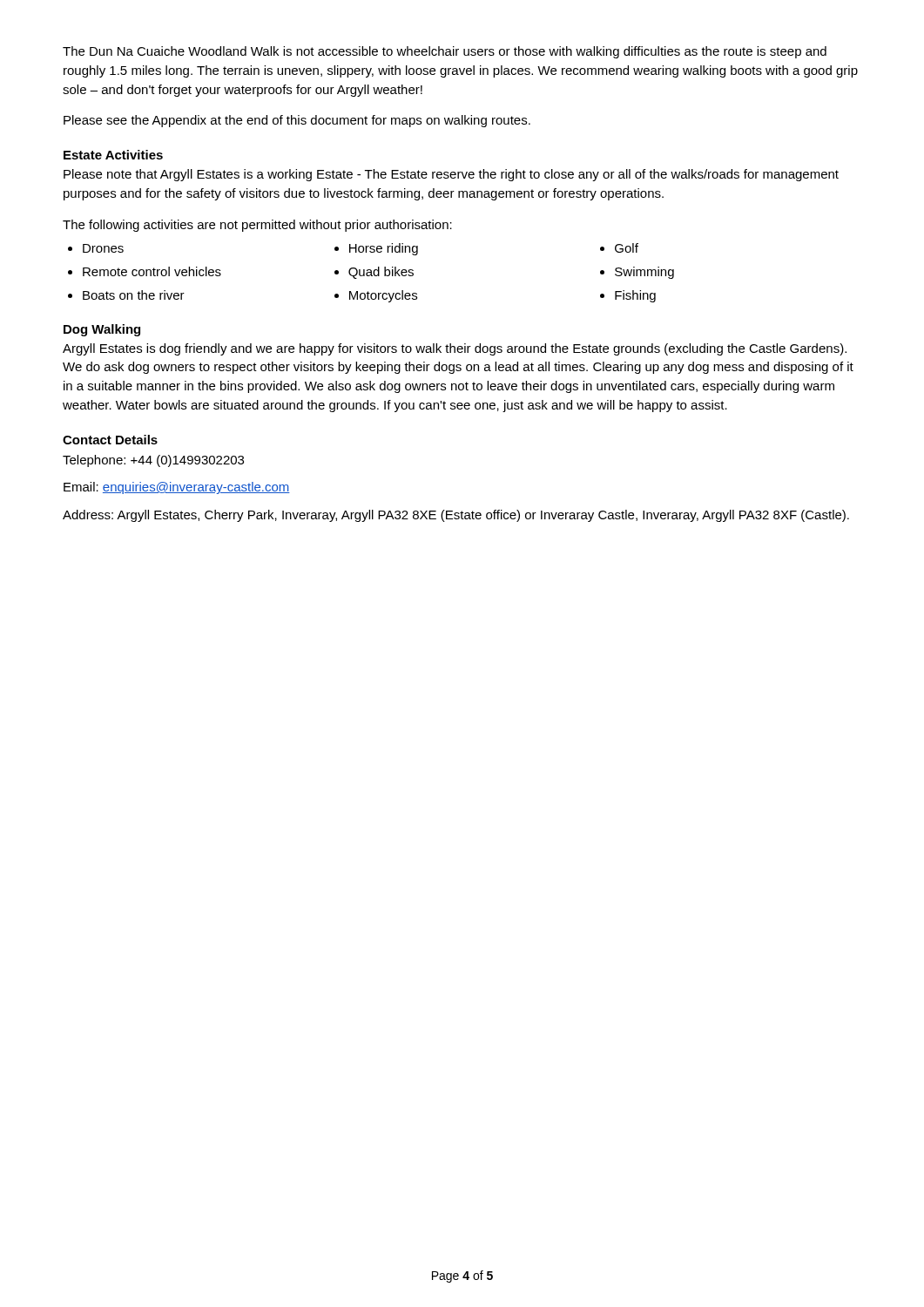This screenshot has height=1307, width=924.
Task: Click where it says "Dog Walking"
Action: click(x=102, y=329)
